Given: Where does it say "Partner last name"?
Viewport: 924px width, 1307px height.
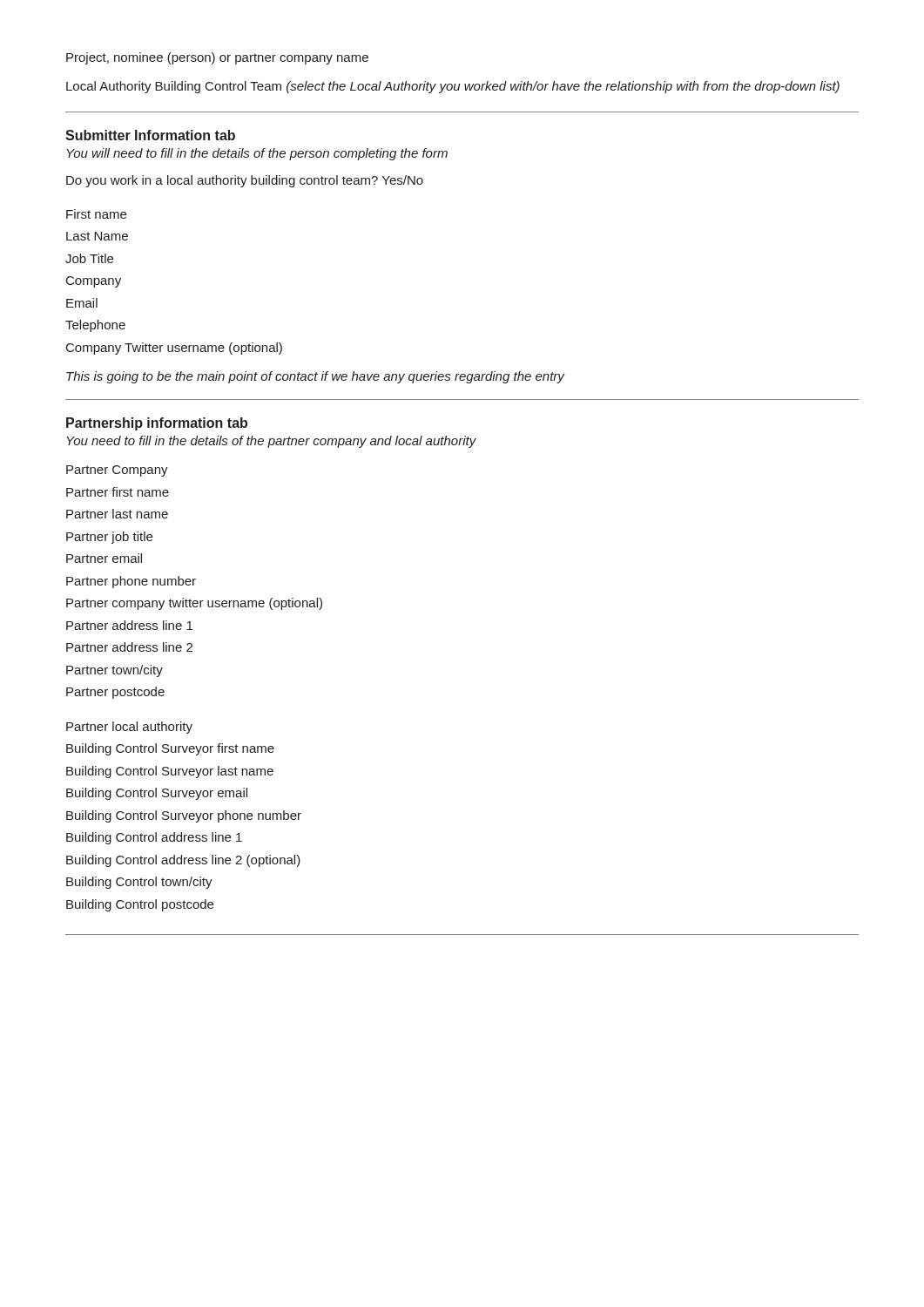Looking at the screenshot, I should [x=117, y=514].
